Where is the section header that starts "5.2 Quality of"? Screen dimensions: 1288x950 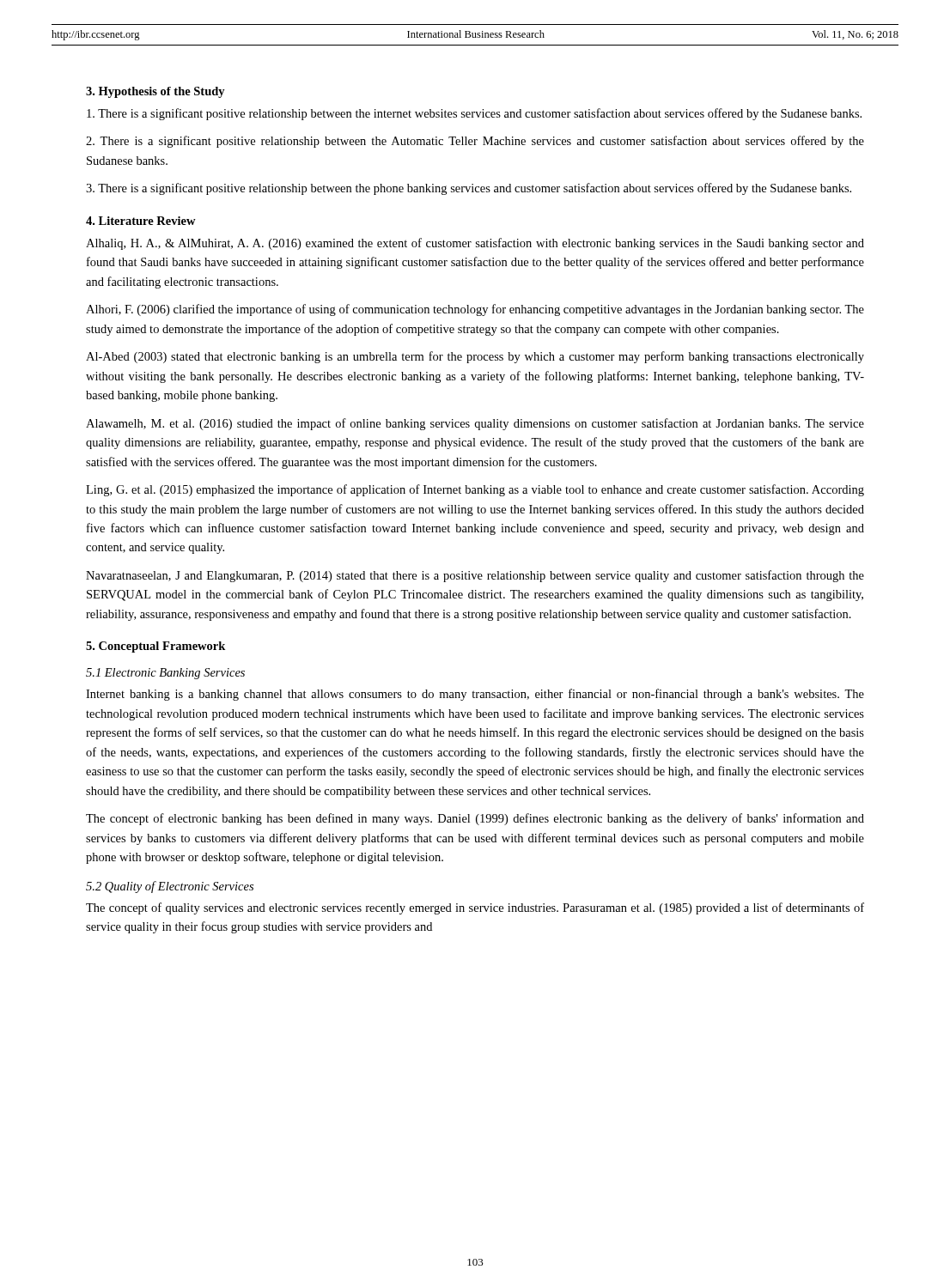[170, 886]
